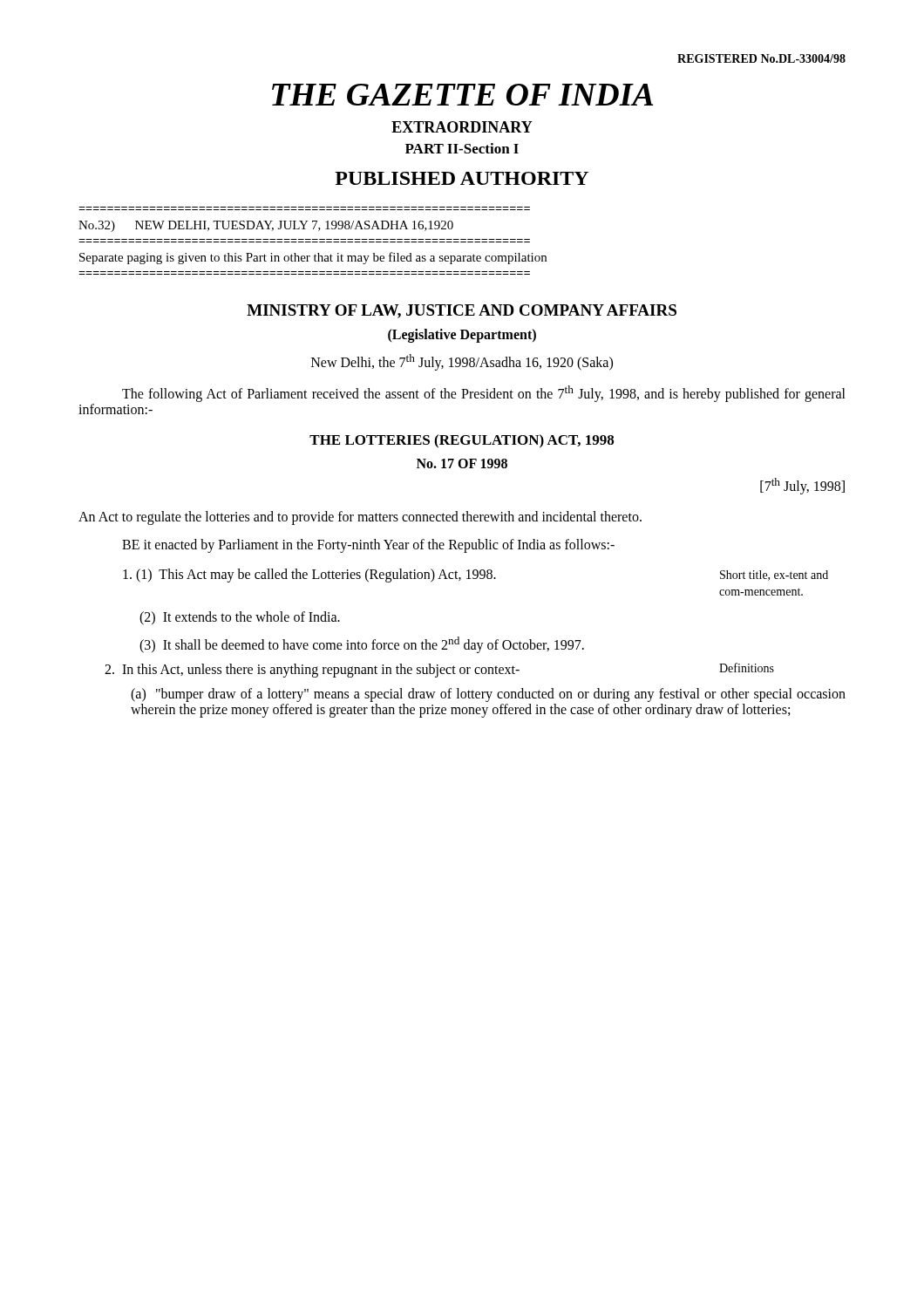Point to the passage starting "PART II-Section I"

462,149
